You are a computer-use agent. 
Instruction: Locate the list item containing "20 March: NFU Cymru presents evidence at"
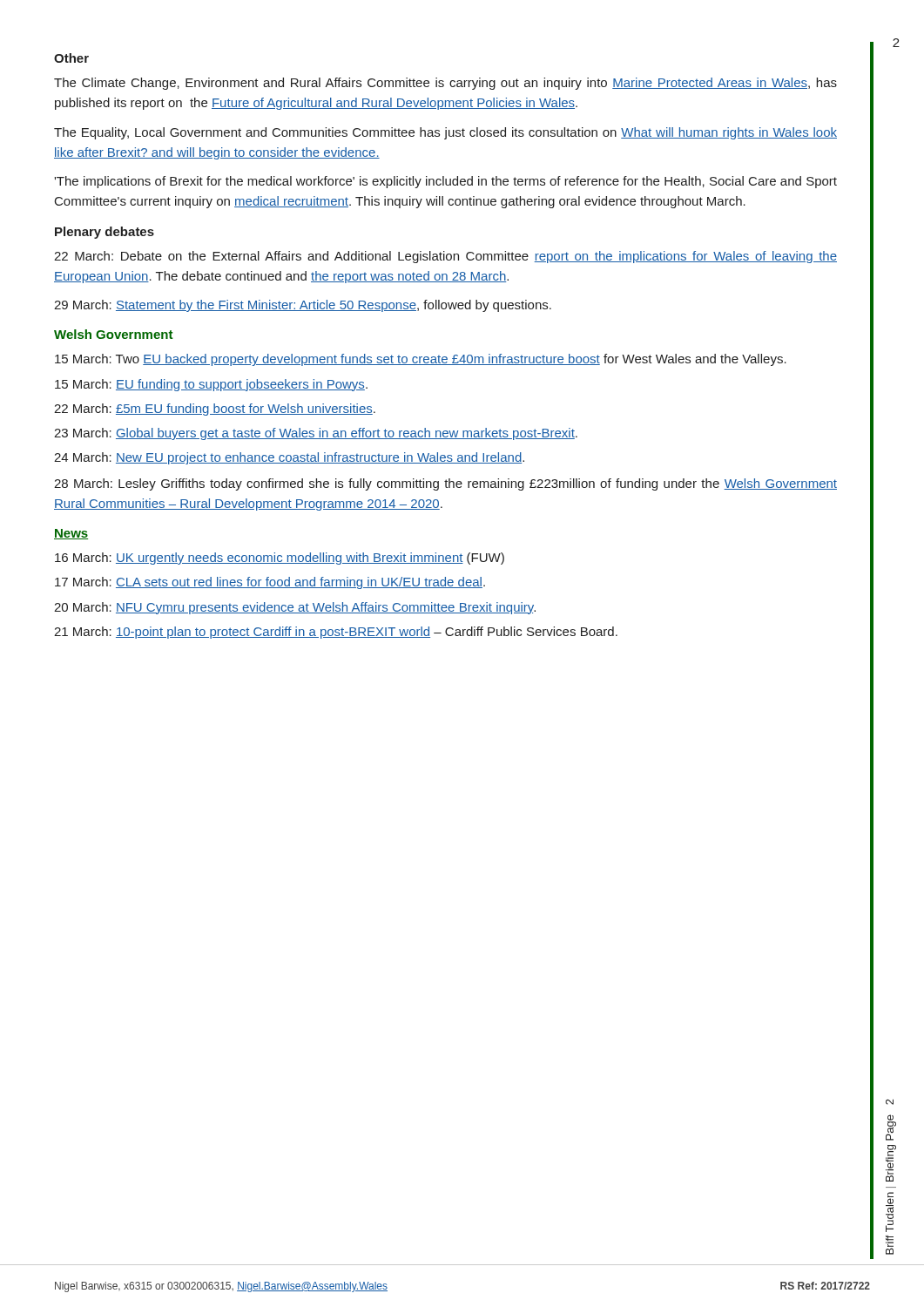click(295, 606)
